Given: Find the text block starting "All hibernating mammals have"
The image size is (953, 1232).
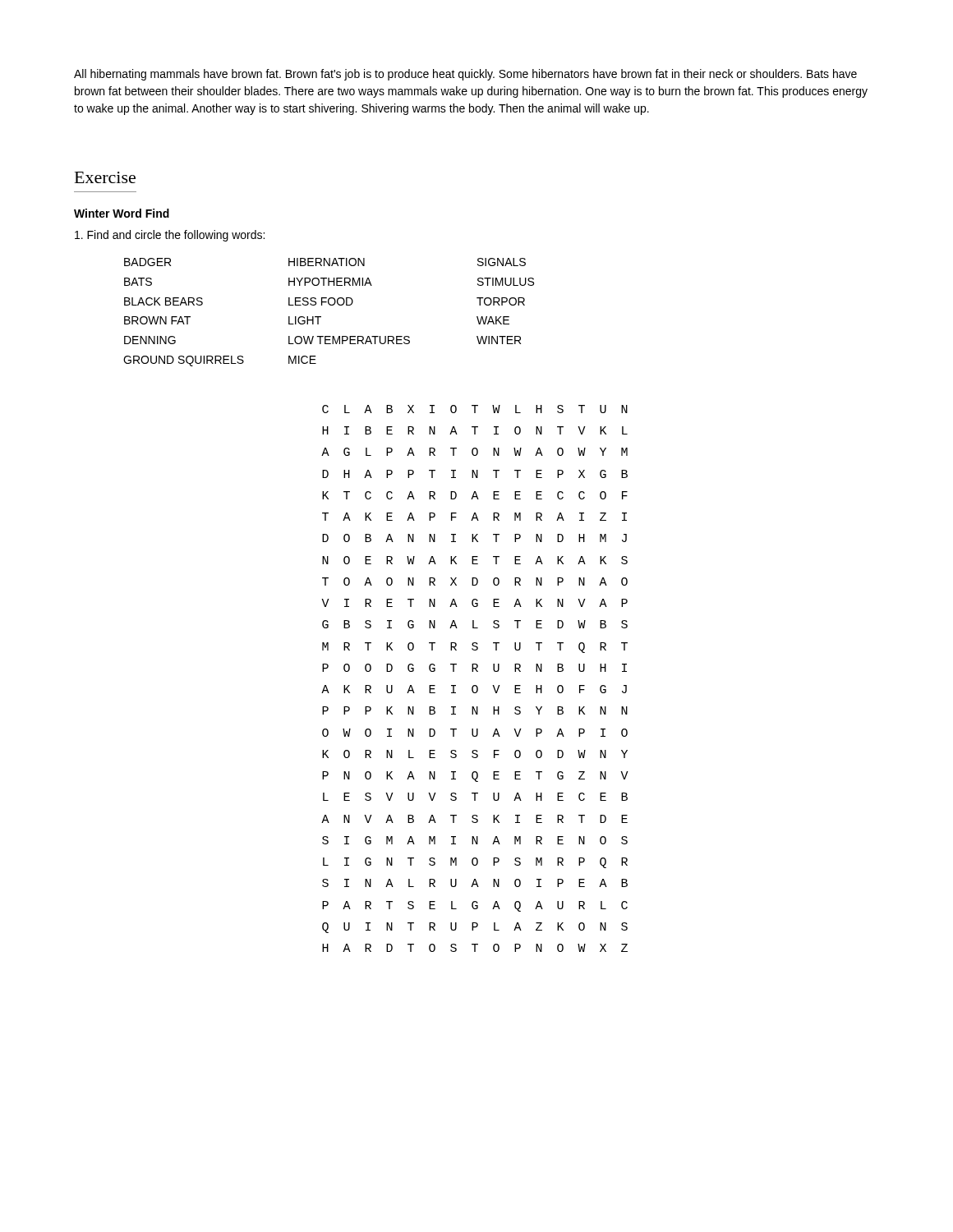Looking at the screenshot, I should point(471,91).
